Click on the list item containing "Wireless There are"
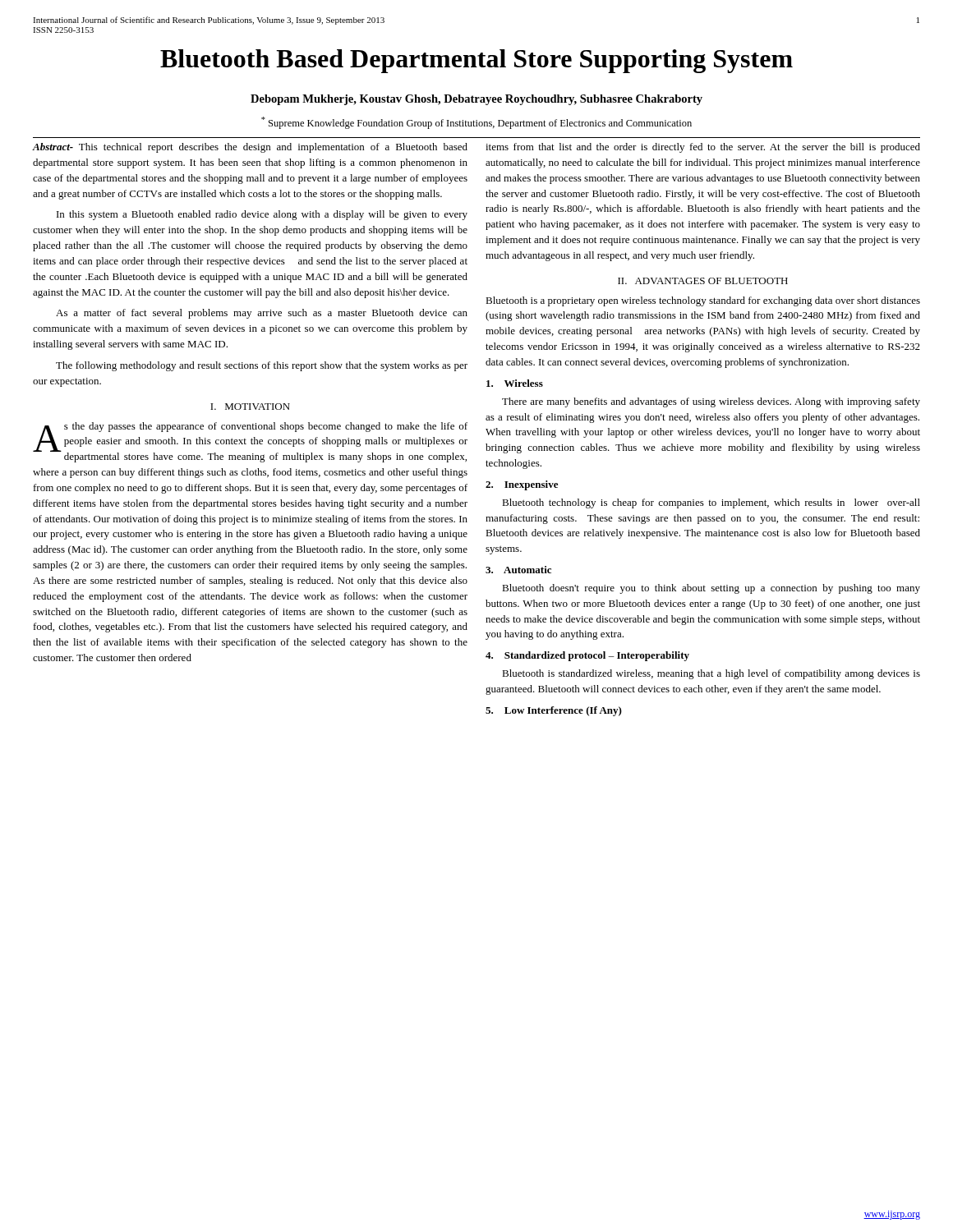 tap(703, 424)
